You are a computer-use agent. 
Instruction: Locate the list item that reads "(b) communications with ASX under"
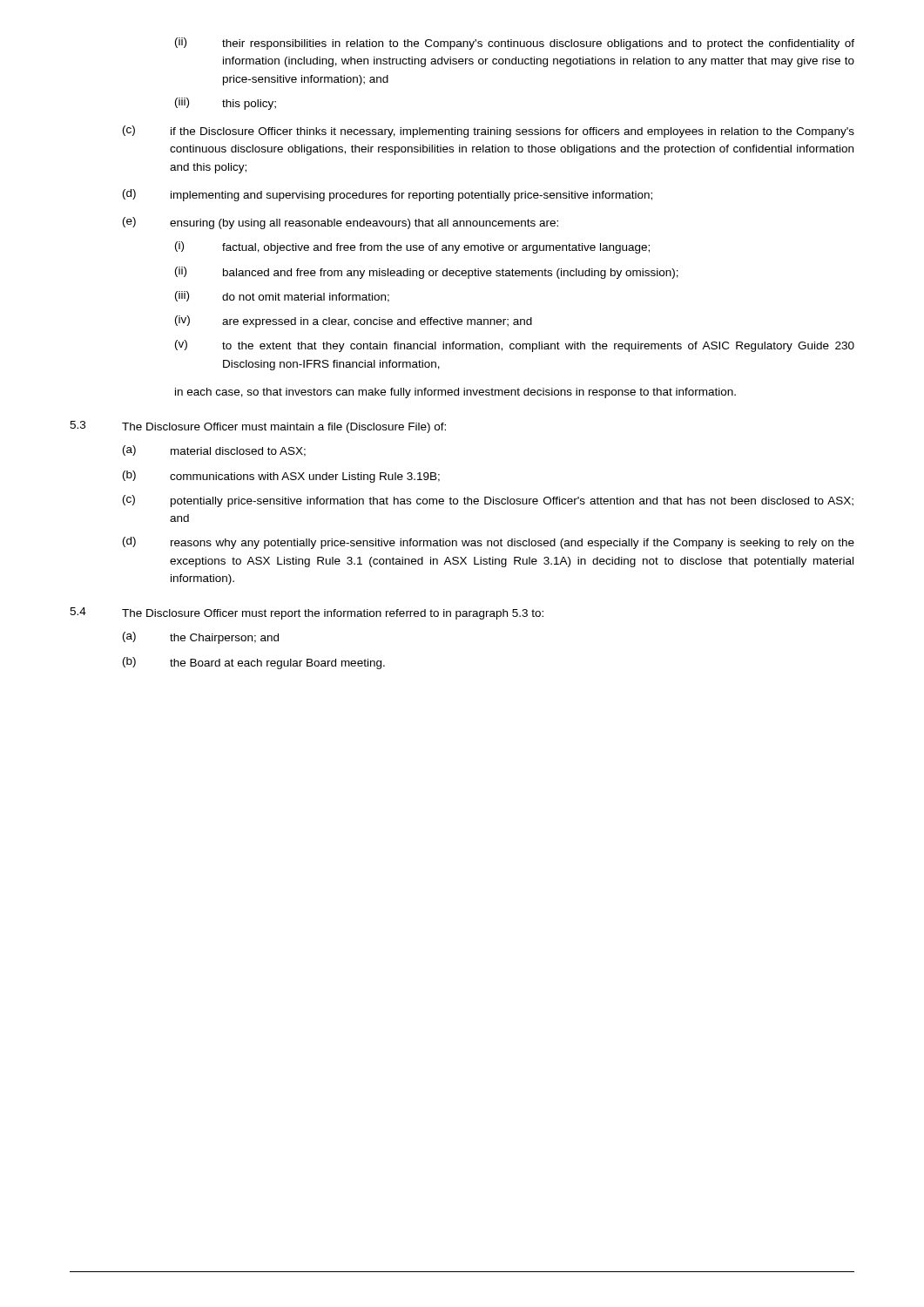(x=281, y=477)
